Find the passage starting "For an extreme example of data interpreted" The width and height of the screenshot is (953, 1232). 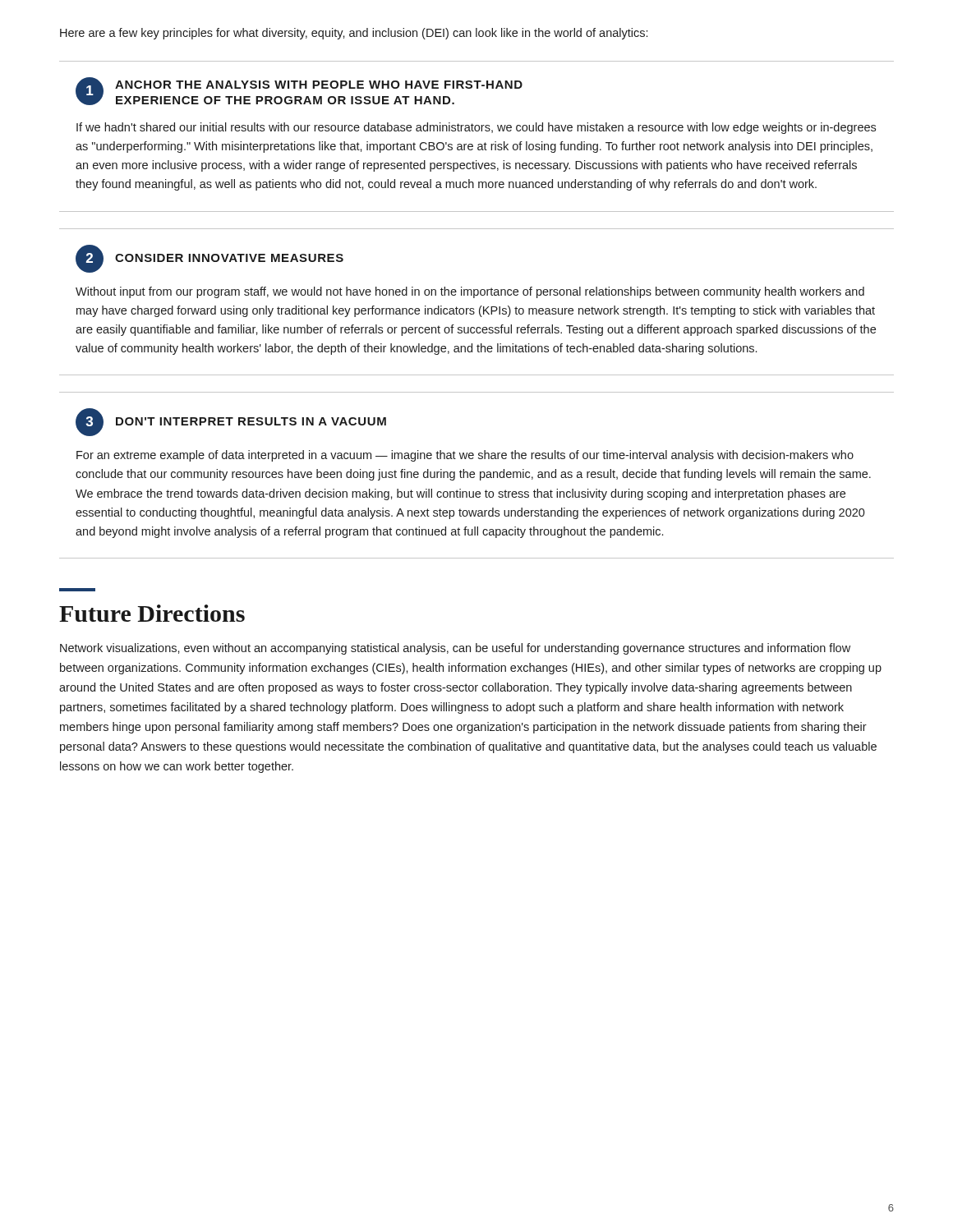pos(474,493)
